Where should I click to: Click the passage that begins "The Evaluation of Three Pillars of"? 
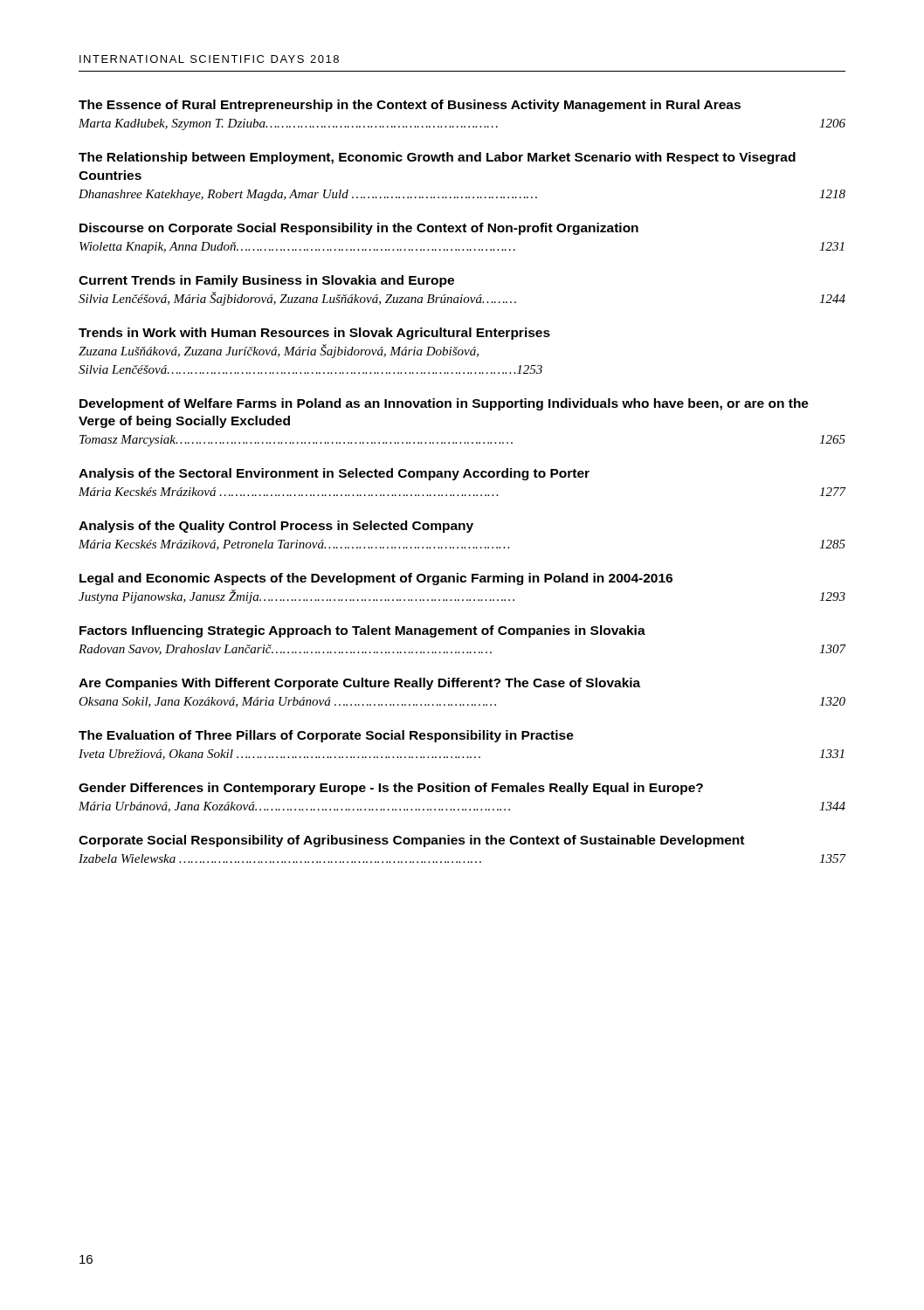[462, 745]
